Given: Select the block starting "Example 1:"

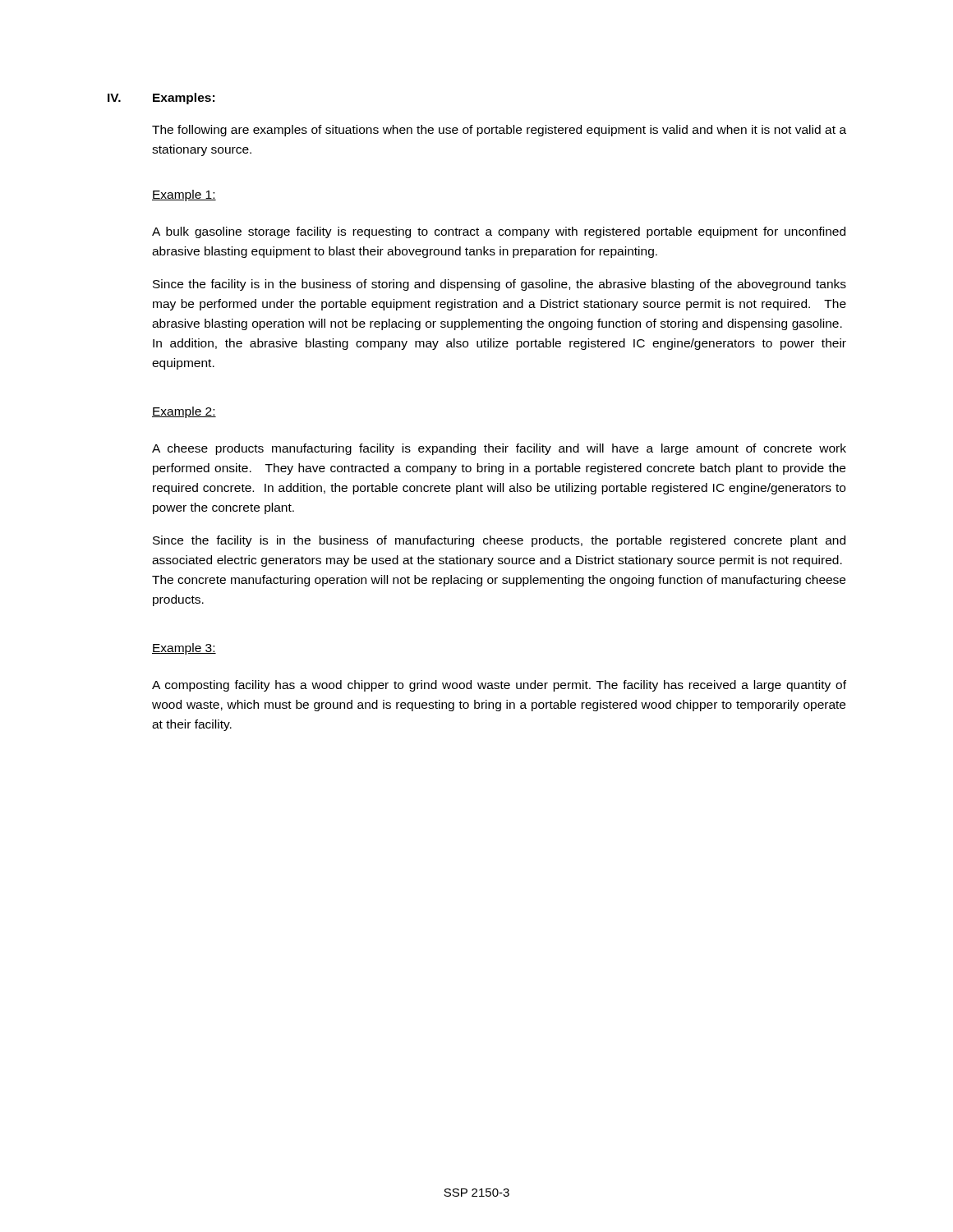Looking at the screenshot, I should [184, 194].
